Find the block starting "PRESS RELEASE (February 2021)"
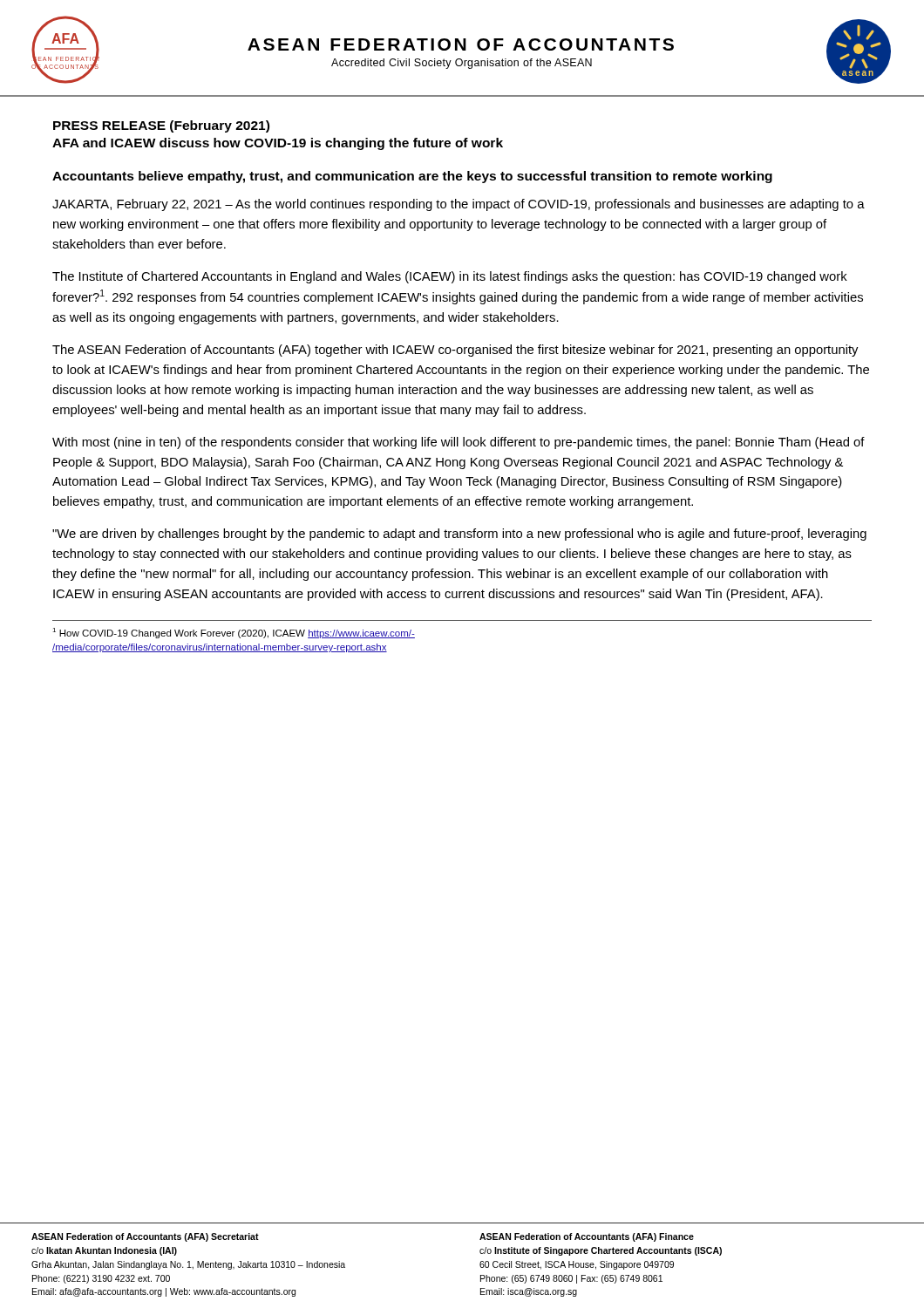Image resolution: width=924 pixels, height=1308 pixels. (161, 126)
